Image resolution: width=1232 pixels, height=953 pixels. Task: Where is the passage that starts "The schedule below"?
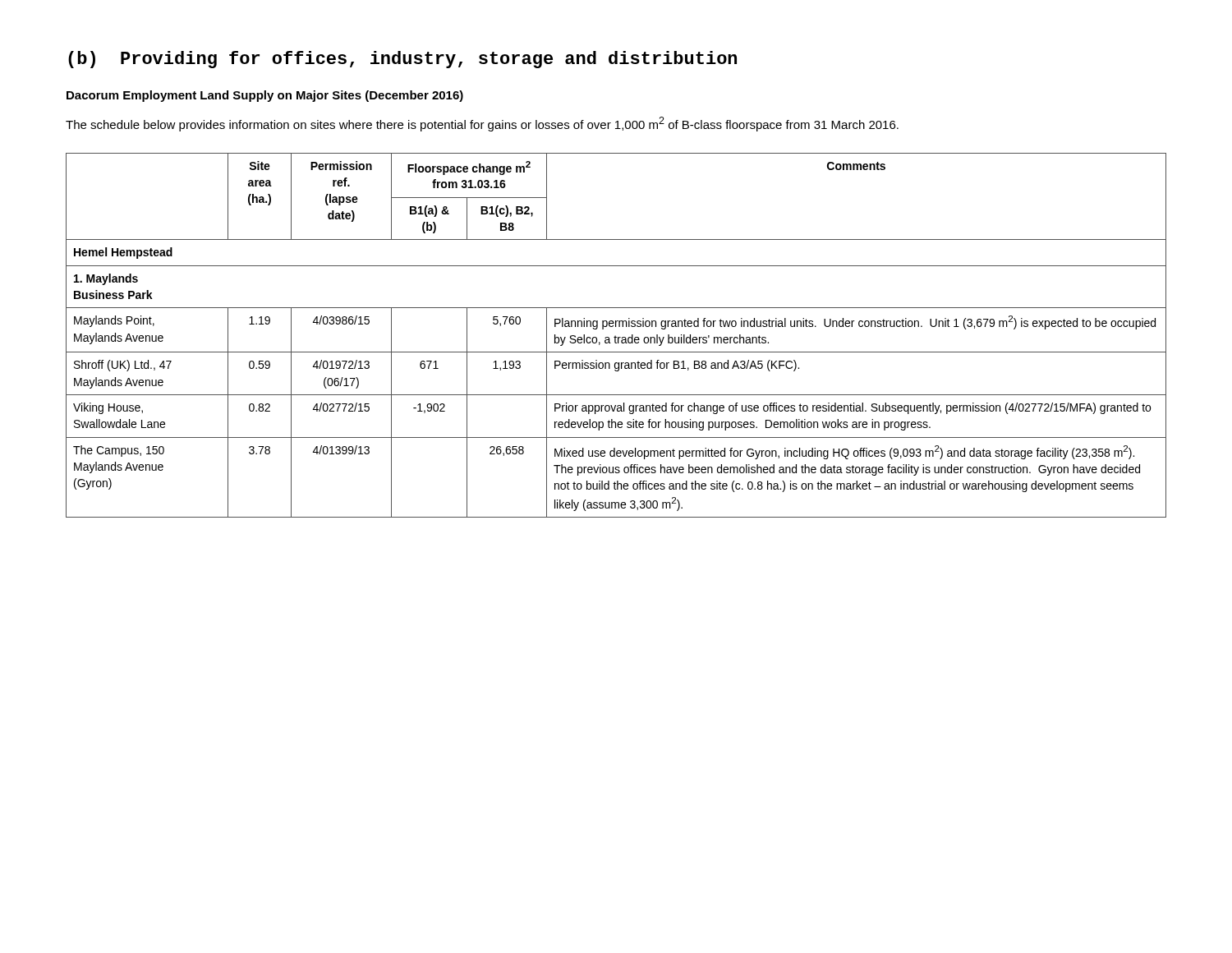[x=483, y=123]
